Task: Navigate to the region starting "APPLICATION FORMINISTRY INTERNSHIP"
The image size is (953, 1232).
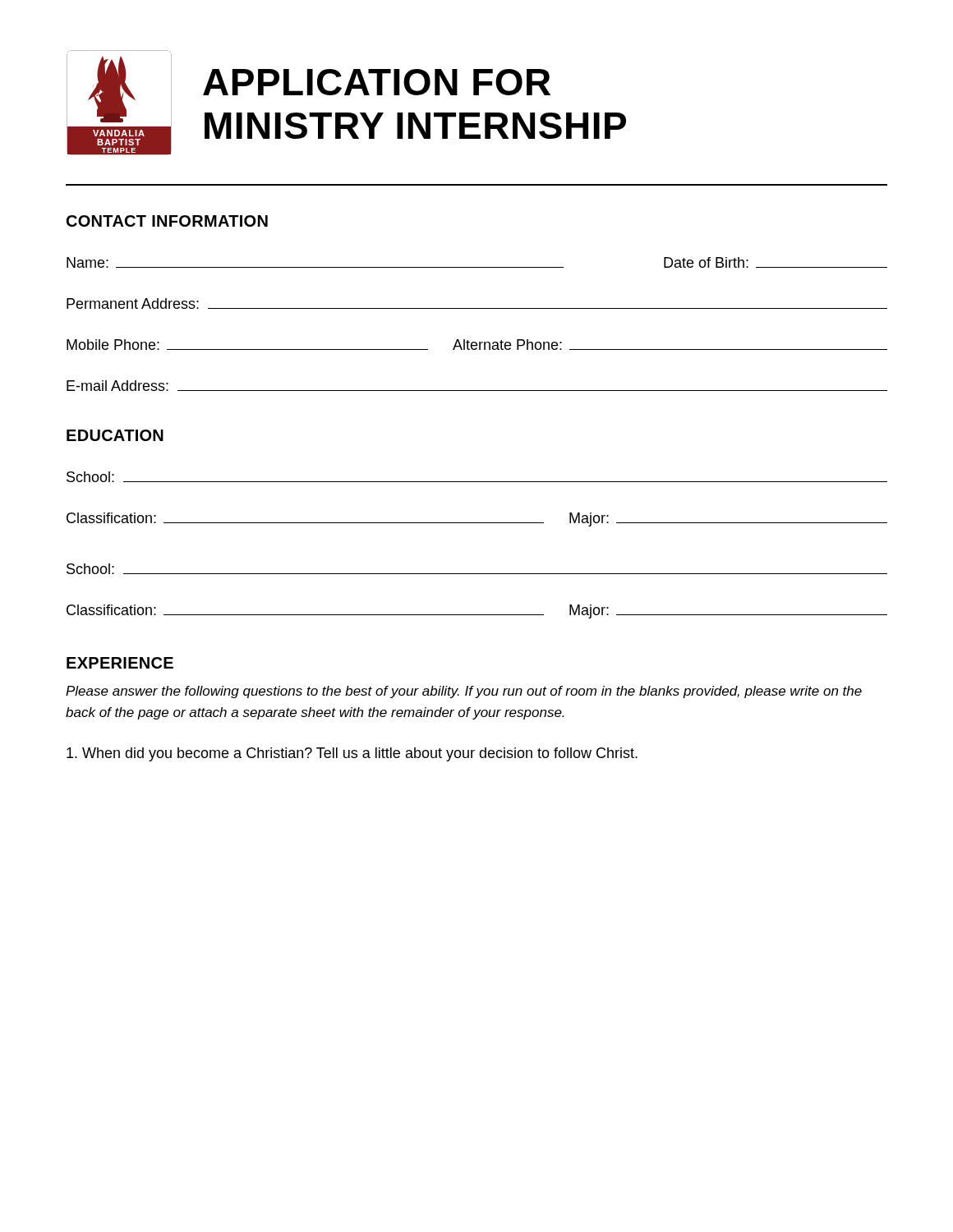Action: click(x=415, y=104)
